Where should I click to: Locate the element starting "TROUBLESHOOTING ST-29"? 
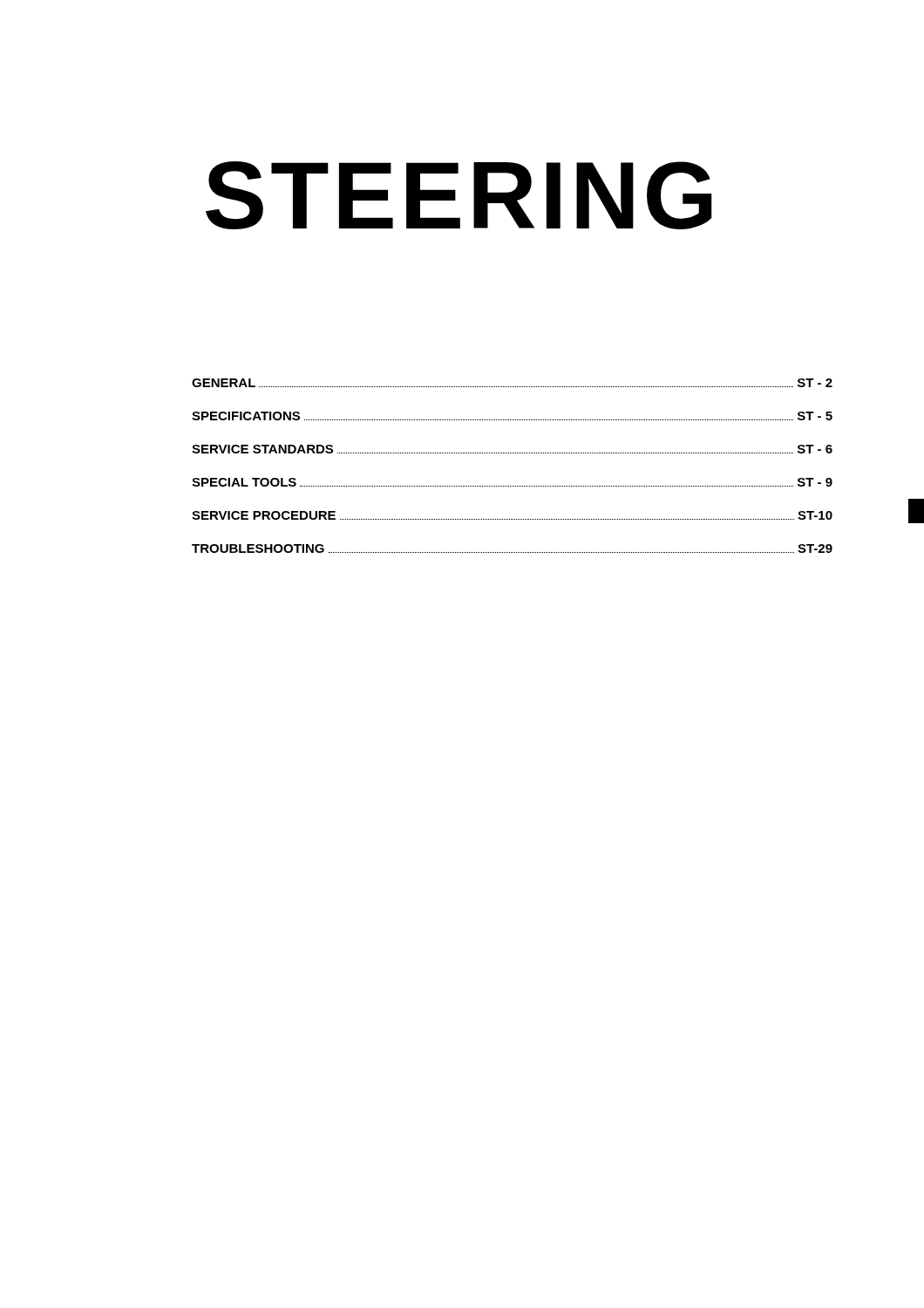pos(512,548)
